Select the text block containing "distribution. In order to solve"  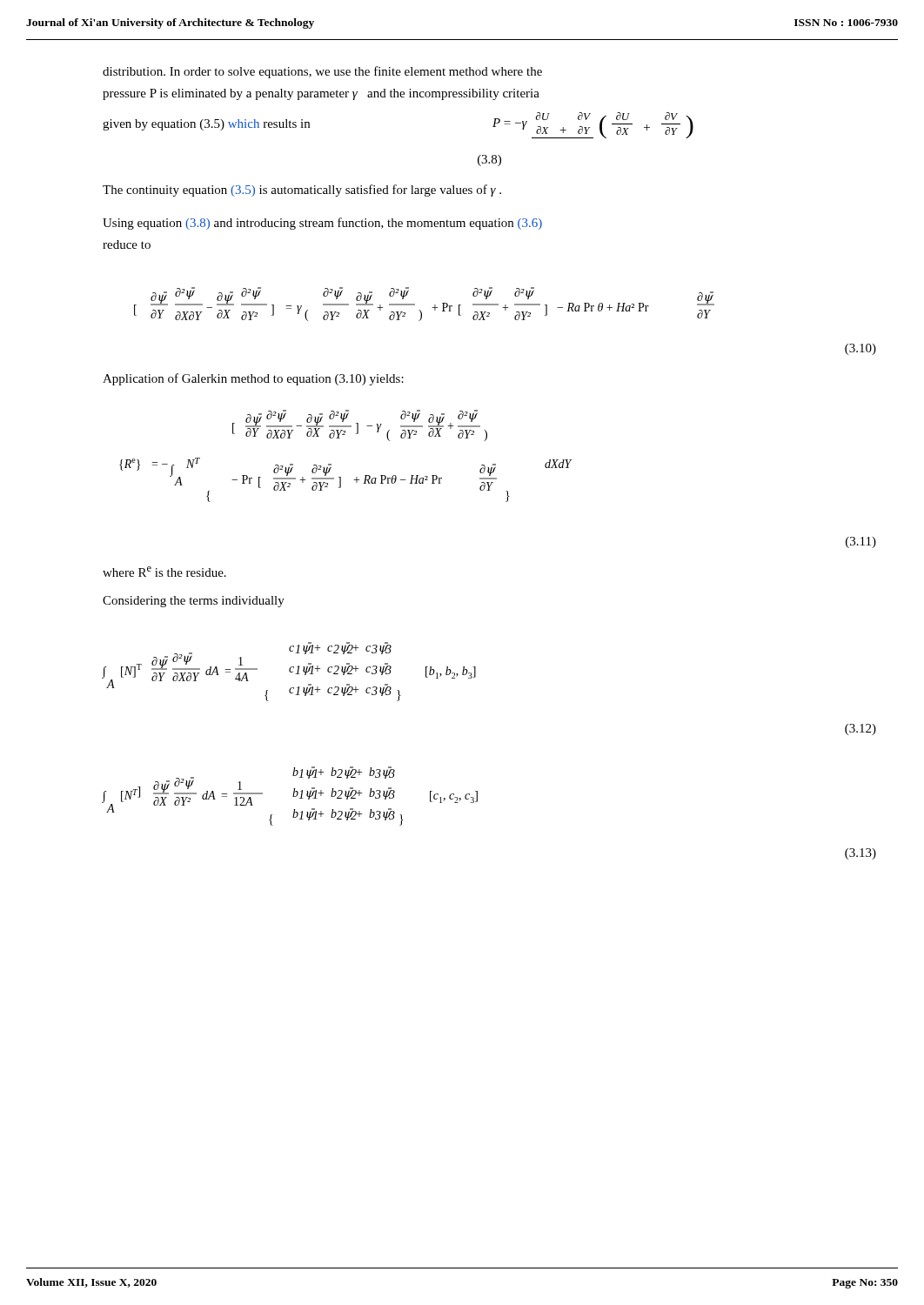[322, 71]
